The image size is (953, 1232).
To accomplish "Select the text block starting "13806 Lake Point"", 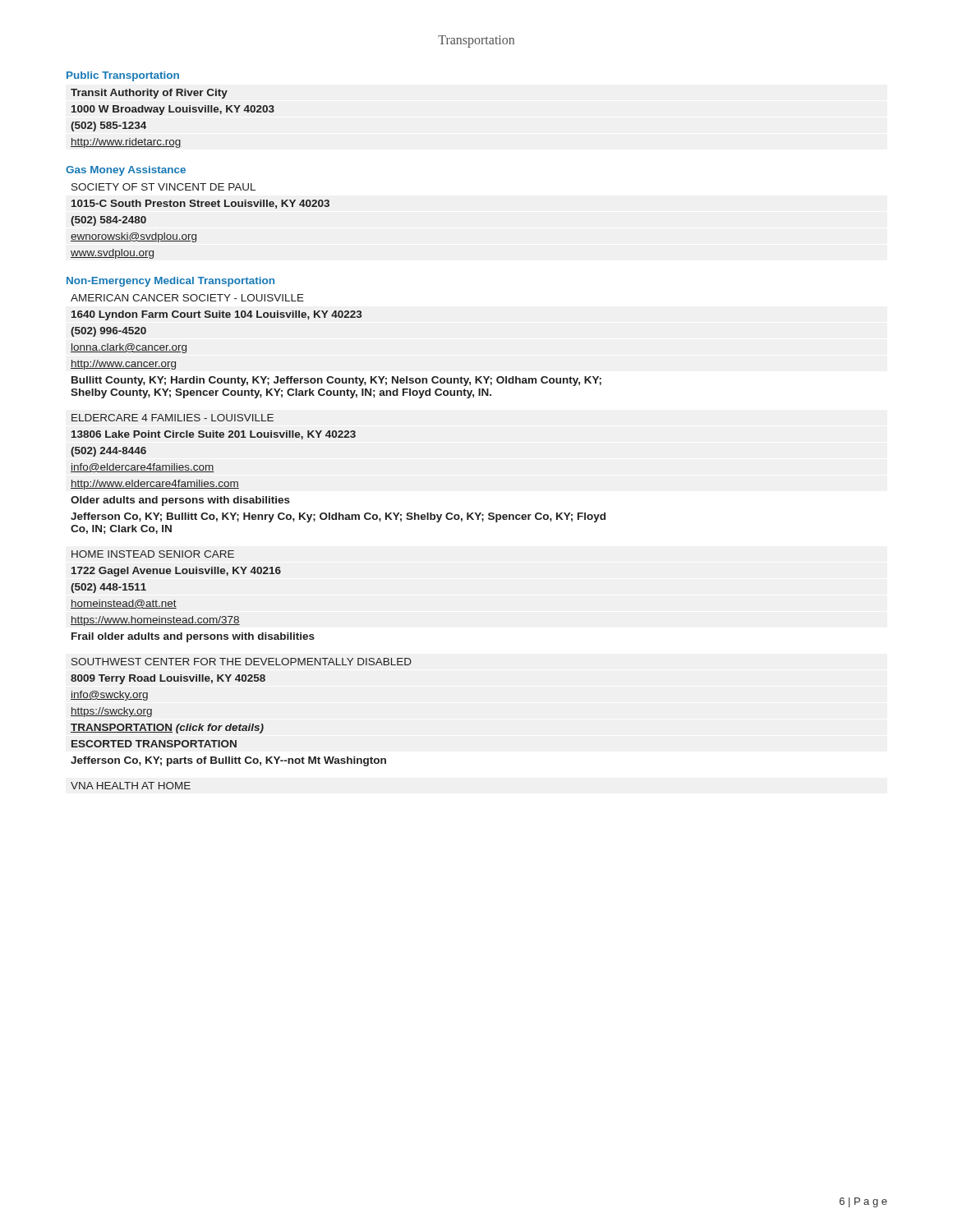I will pyautogui.click(x=213, y=434).
